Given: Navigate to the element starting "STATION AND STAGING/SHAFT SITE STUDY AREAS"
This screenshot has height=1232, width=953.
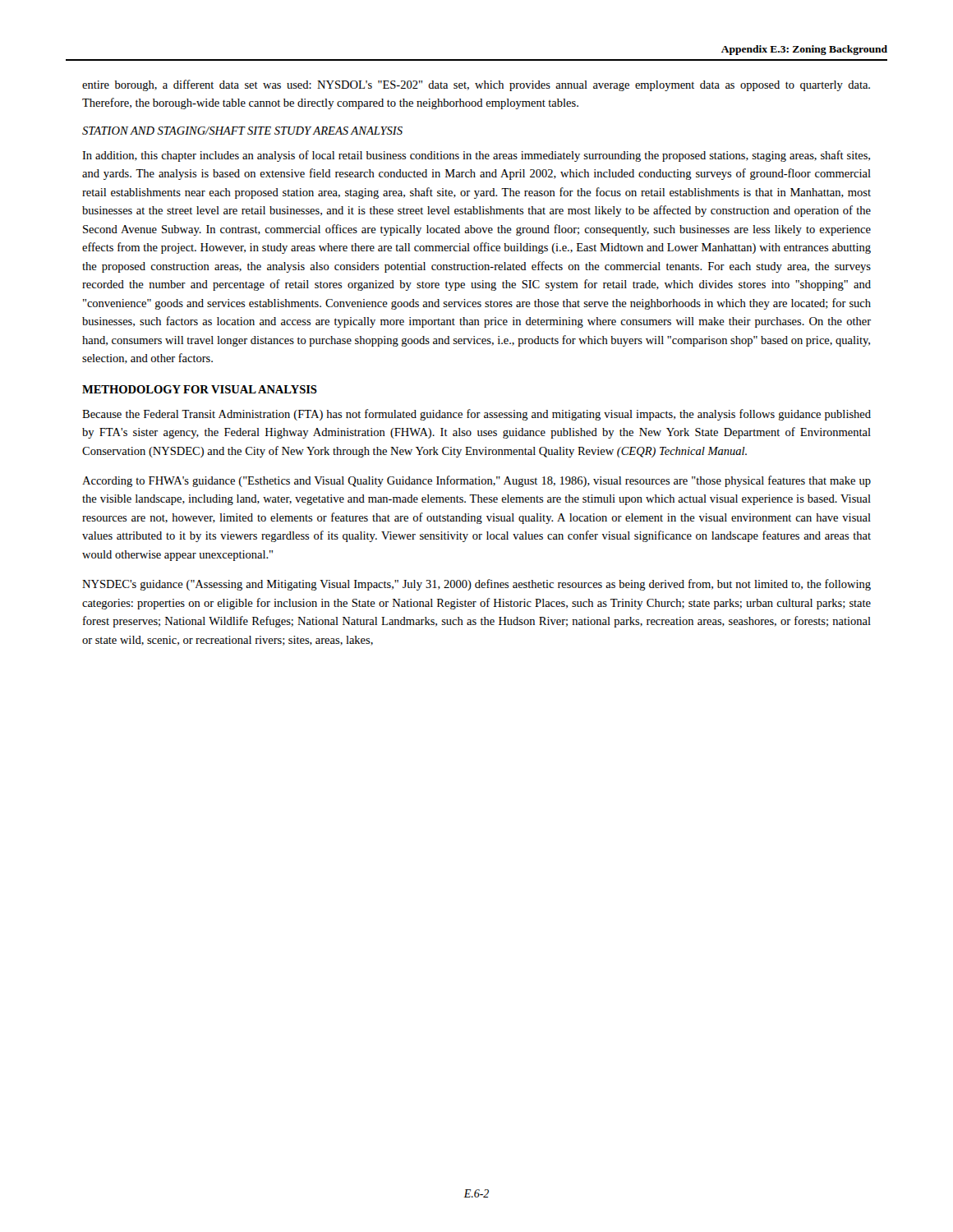Looking at the screenshot, I should pos(242,131).
